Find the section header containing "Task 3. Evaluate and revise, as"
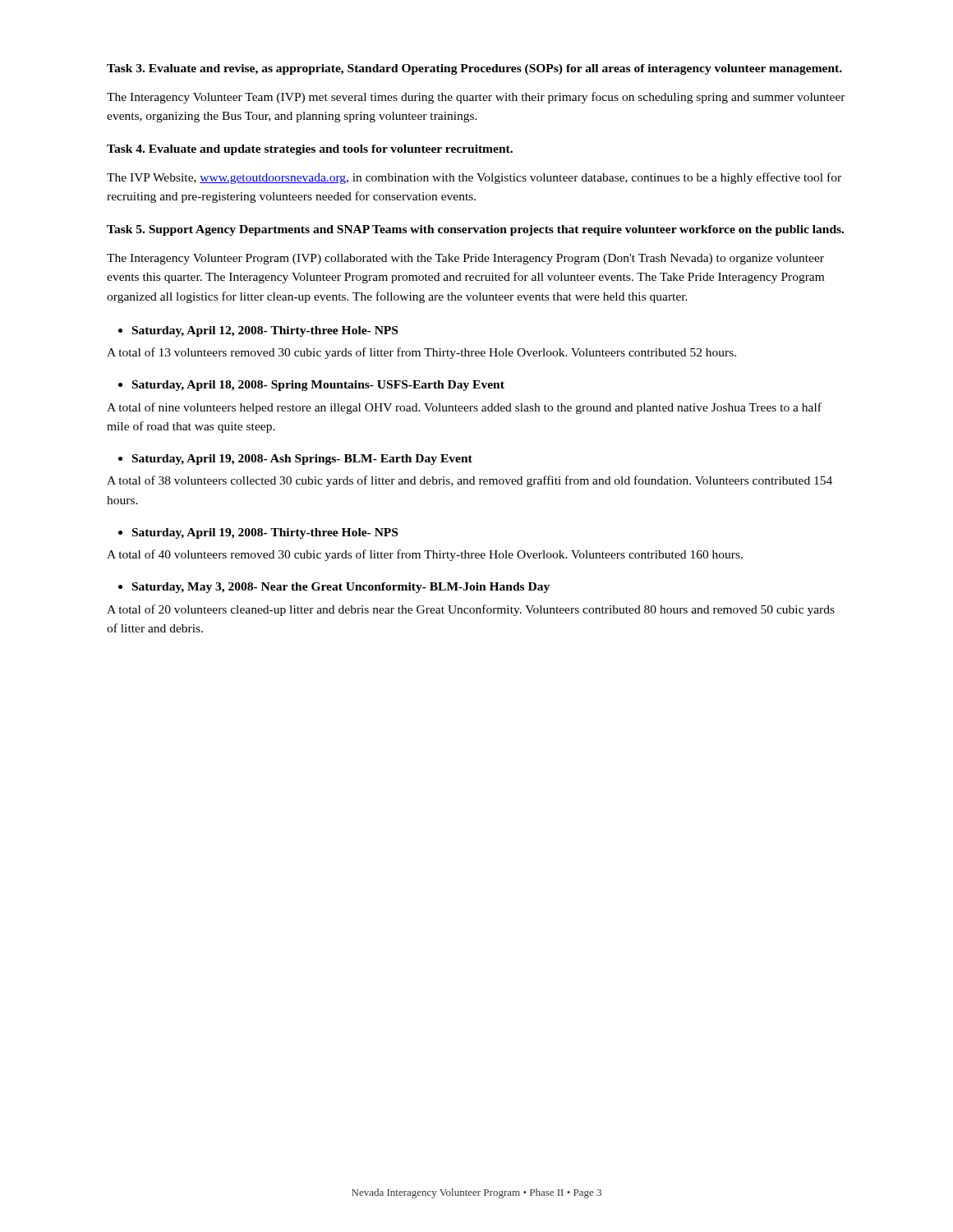953x1232 pixels. [x=474, y=68]
